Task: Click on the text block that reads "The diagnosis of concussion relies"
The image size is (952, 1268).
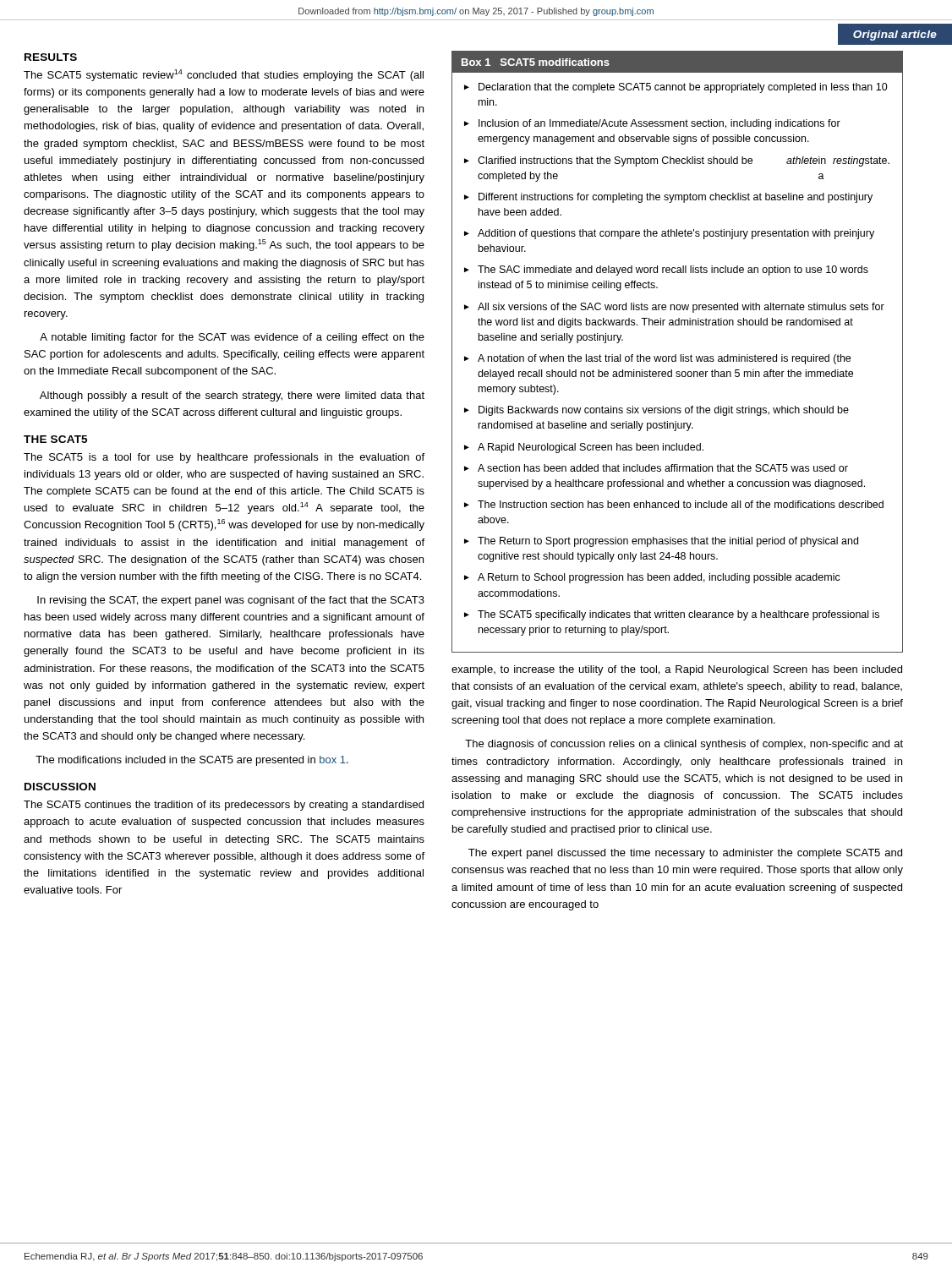Action: point(677,786)
